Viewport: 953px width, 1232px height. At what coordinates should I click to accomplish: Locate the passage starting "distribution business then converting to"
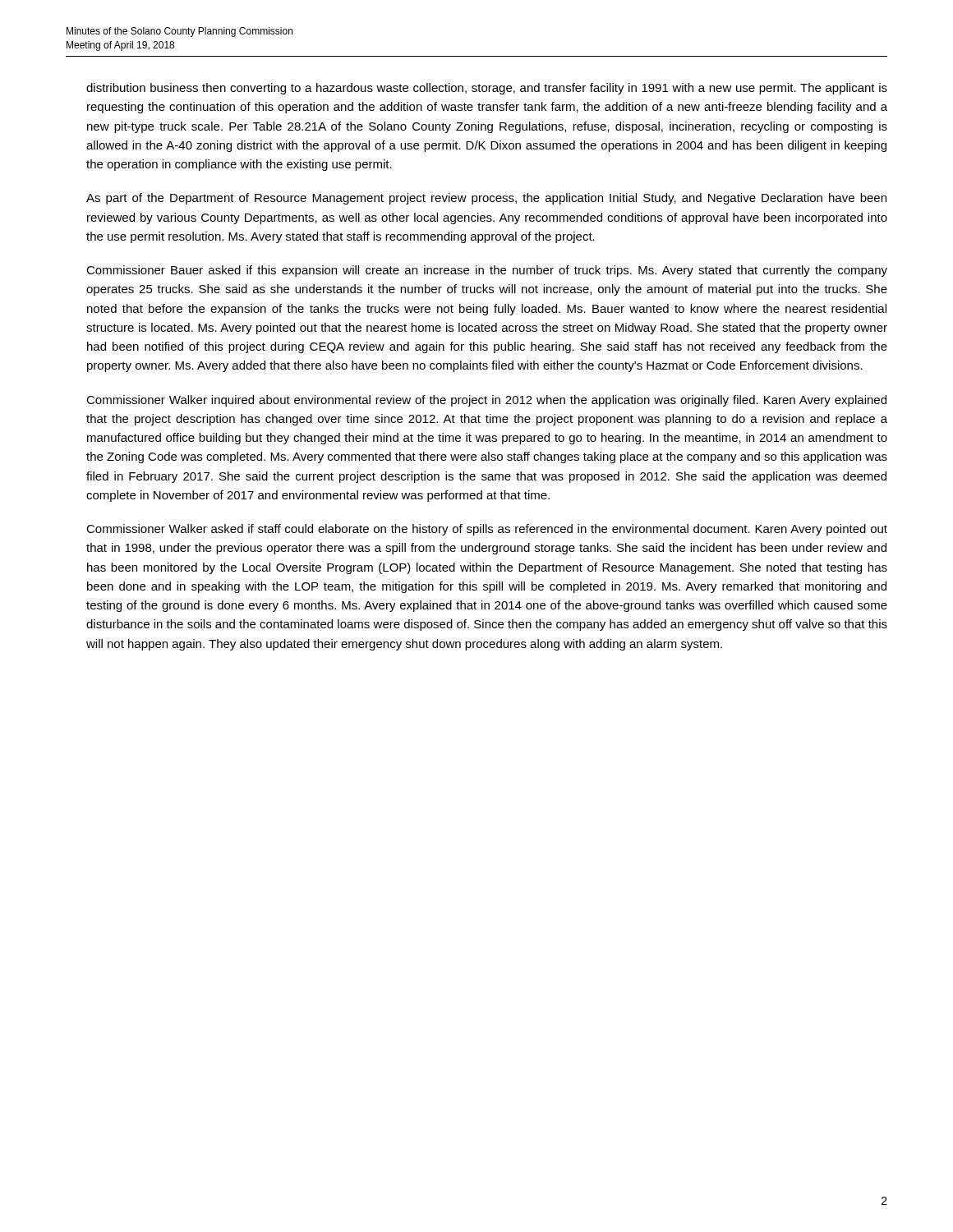(487, 126)
